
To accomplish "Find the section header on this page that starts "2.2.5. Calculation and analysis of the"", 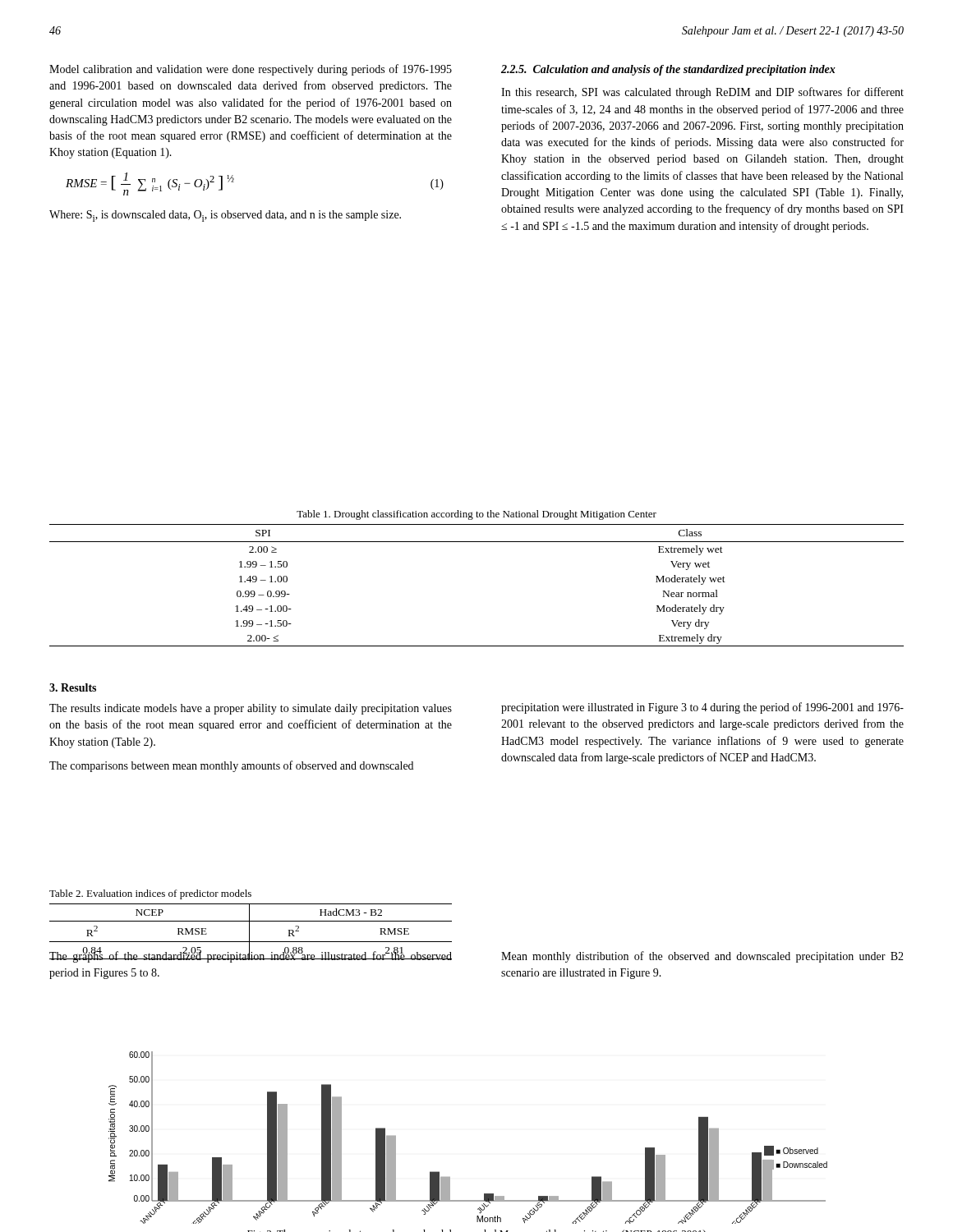I will [x=702, y=70].
